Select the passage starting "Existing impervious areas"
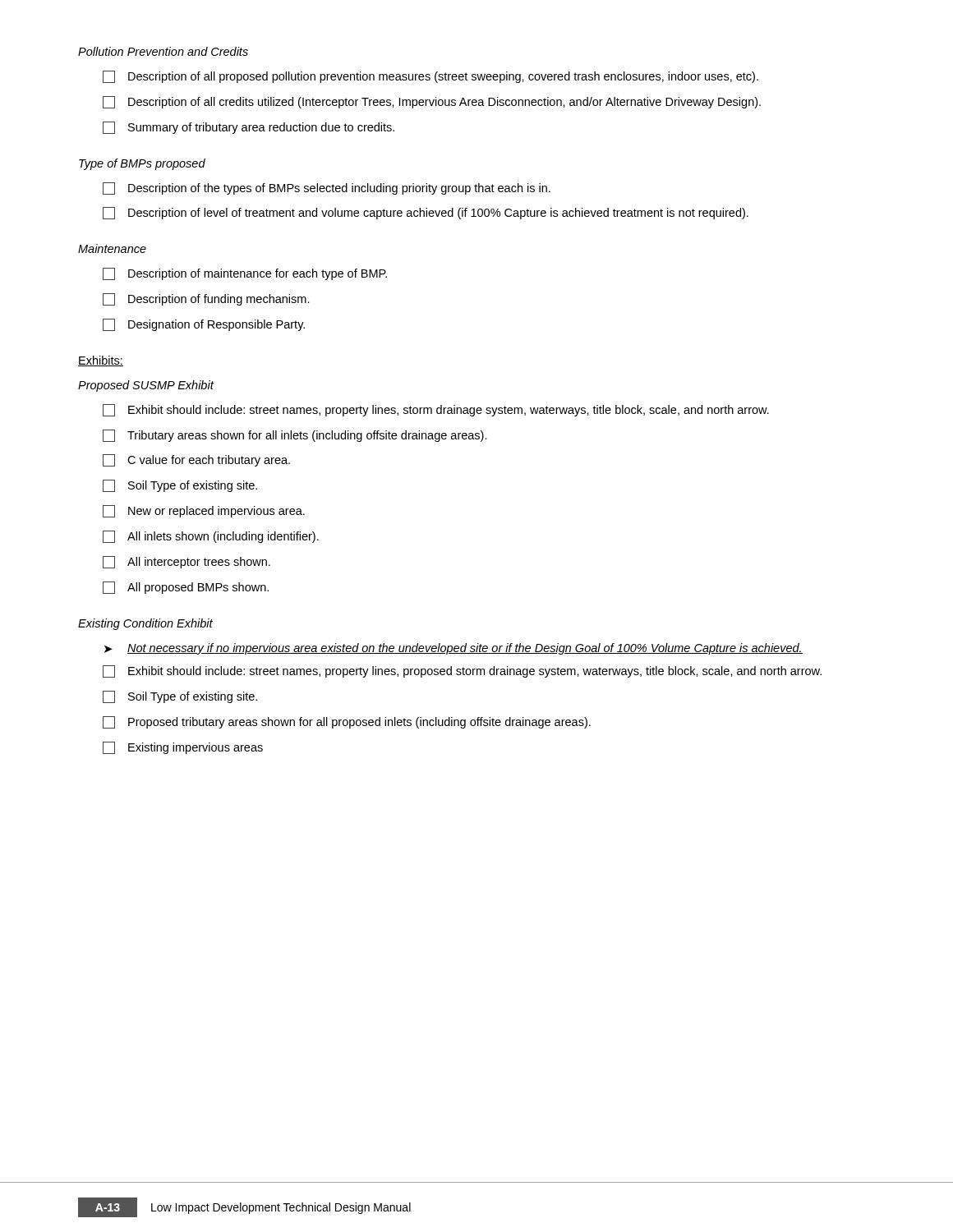 click(183, 748)
